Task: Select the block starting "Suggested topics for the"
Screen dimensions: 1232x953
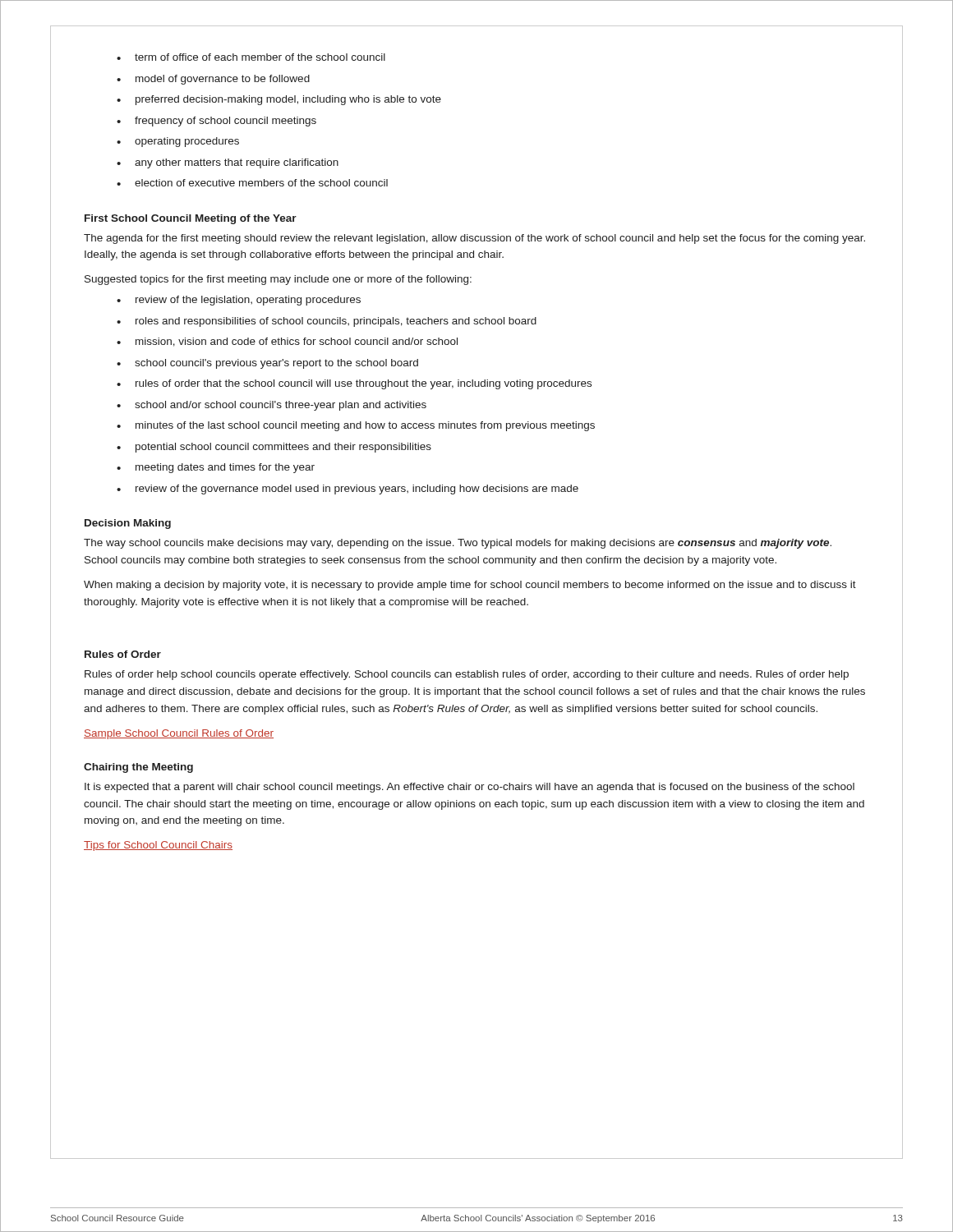Action: click(278, 279)
